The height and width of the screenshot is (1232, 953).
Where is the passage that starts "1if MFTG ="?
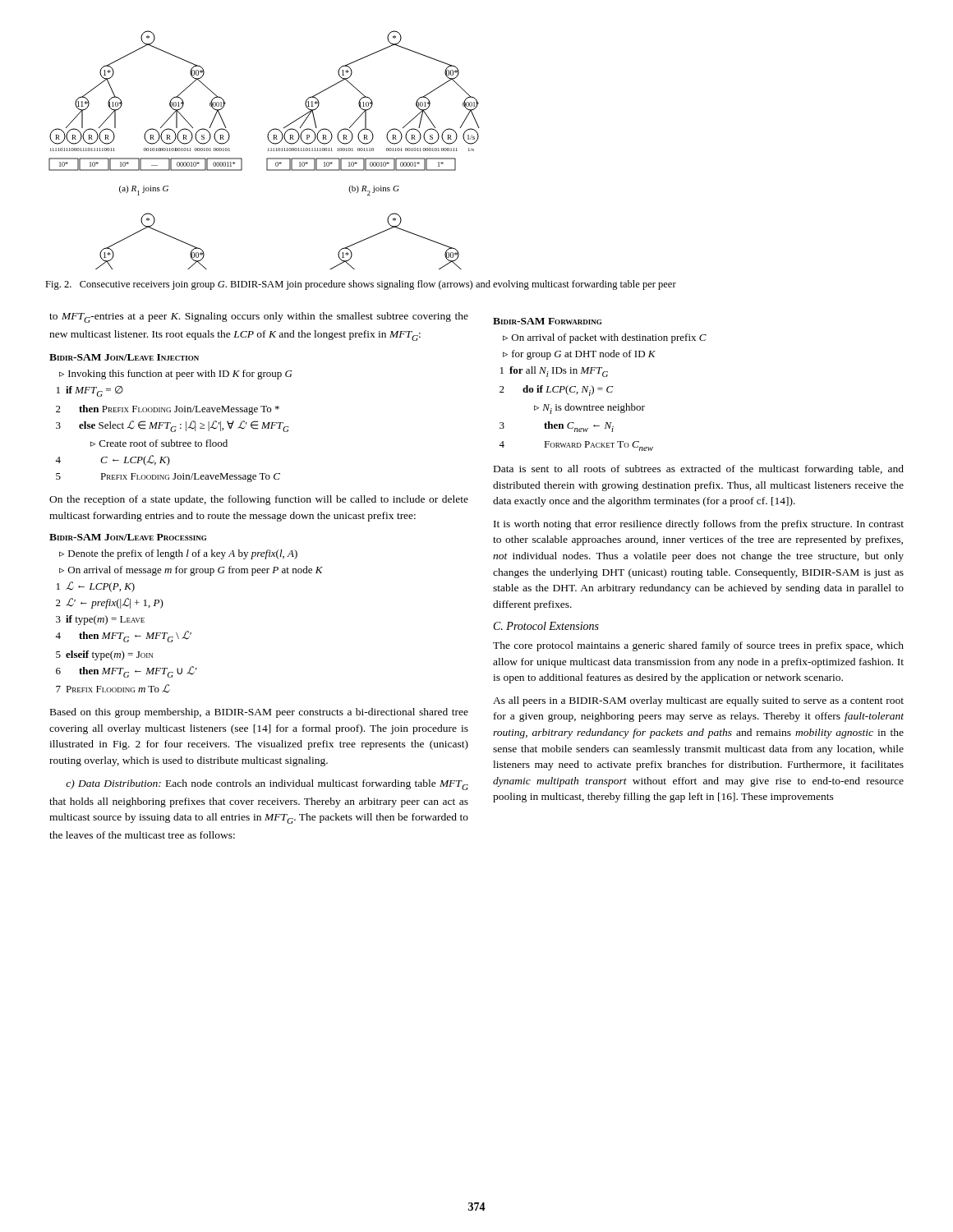click(86, 390)
